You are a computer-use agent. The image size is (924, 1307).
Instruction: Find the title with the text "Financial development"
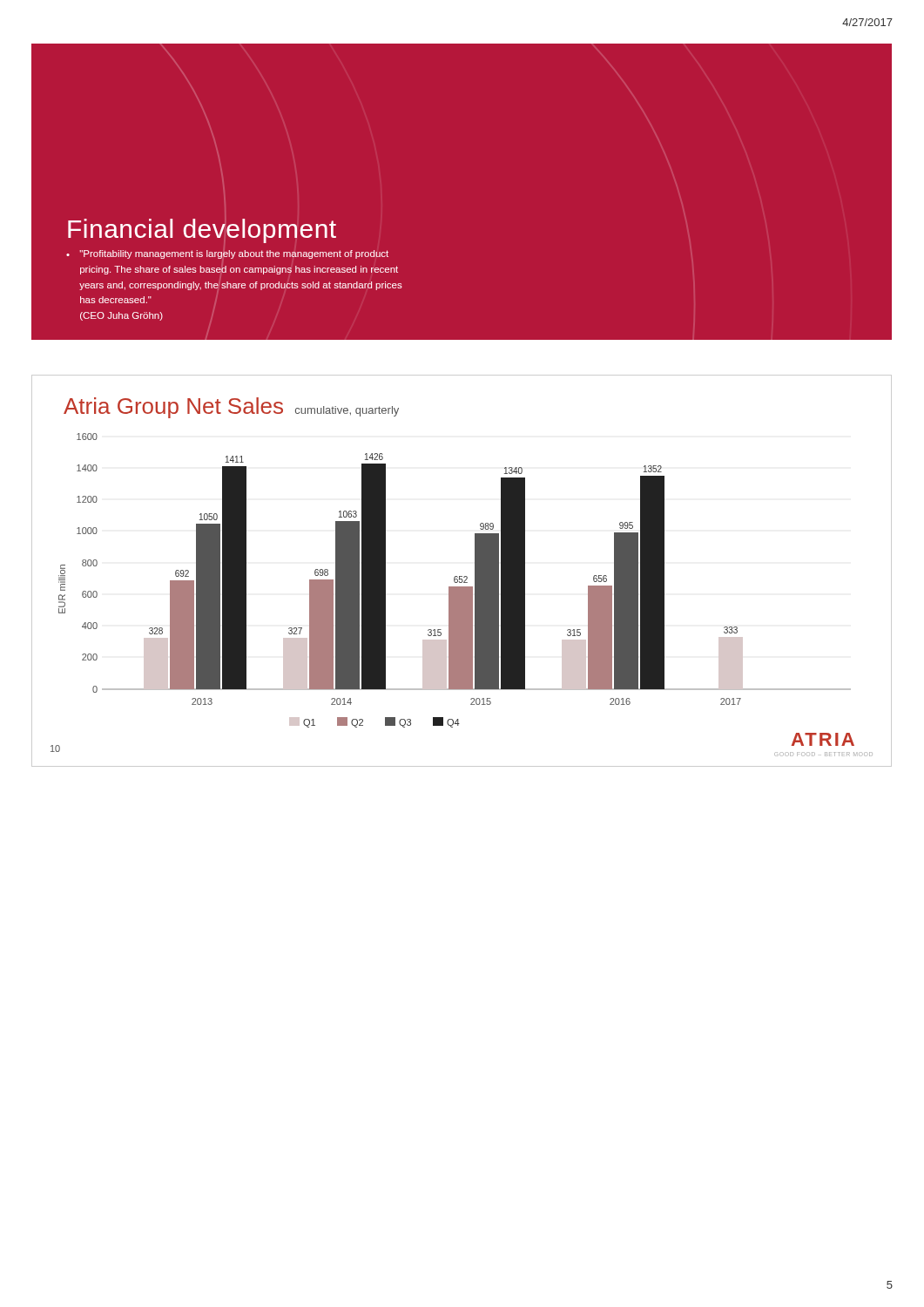201,229
